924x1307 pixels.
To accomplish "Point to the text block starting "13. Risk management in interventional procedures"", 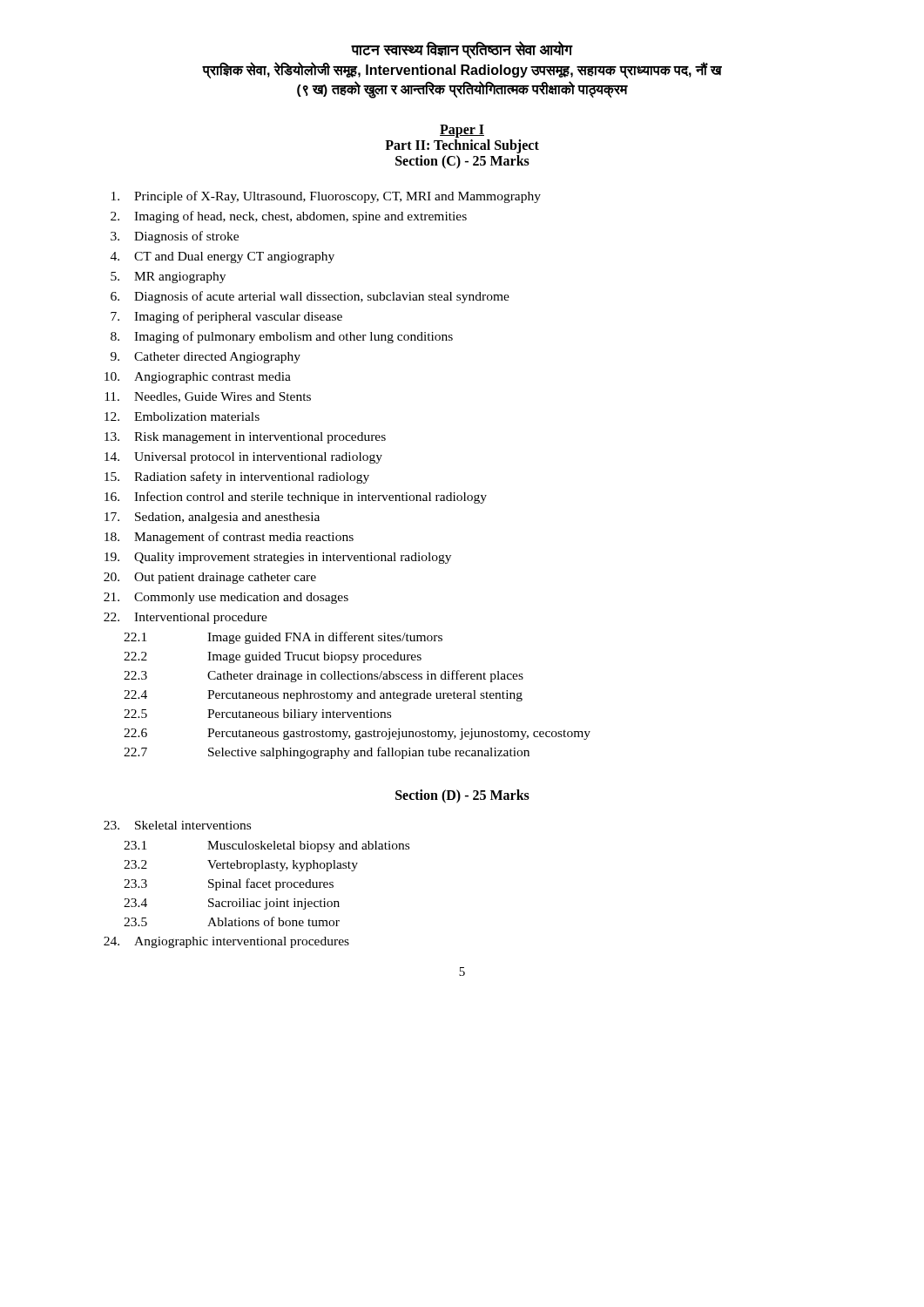I will coord(245,438).
